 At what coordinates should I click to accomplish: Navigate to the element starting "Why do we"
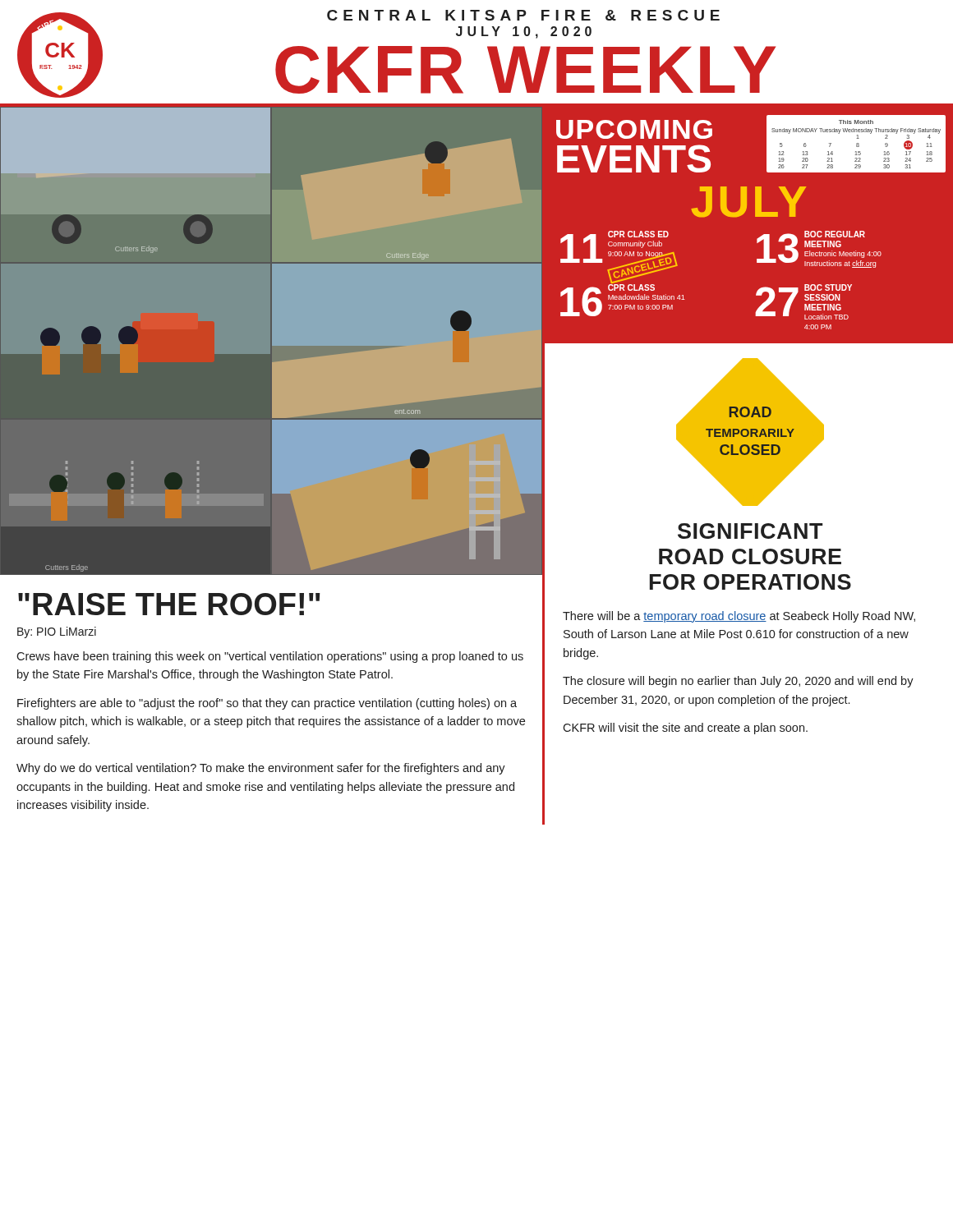point(271,787)
